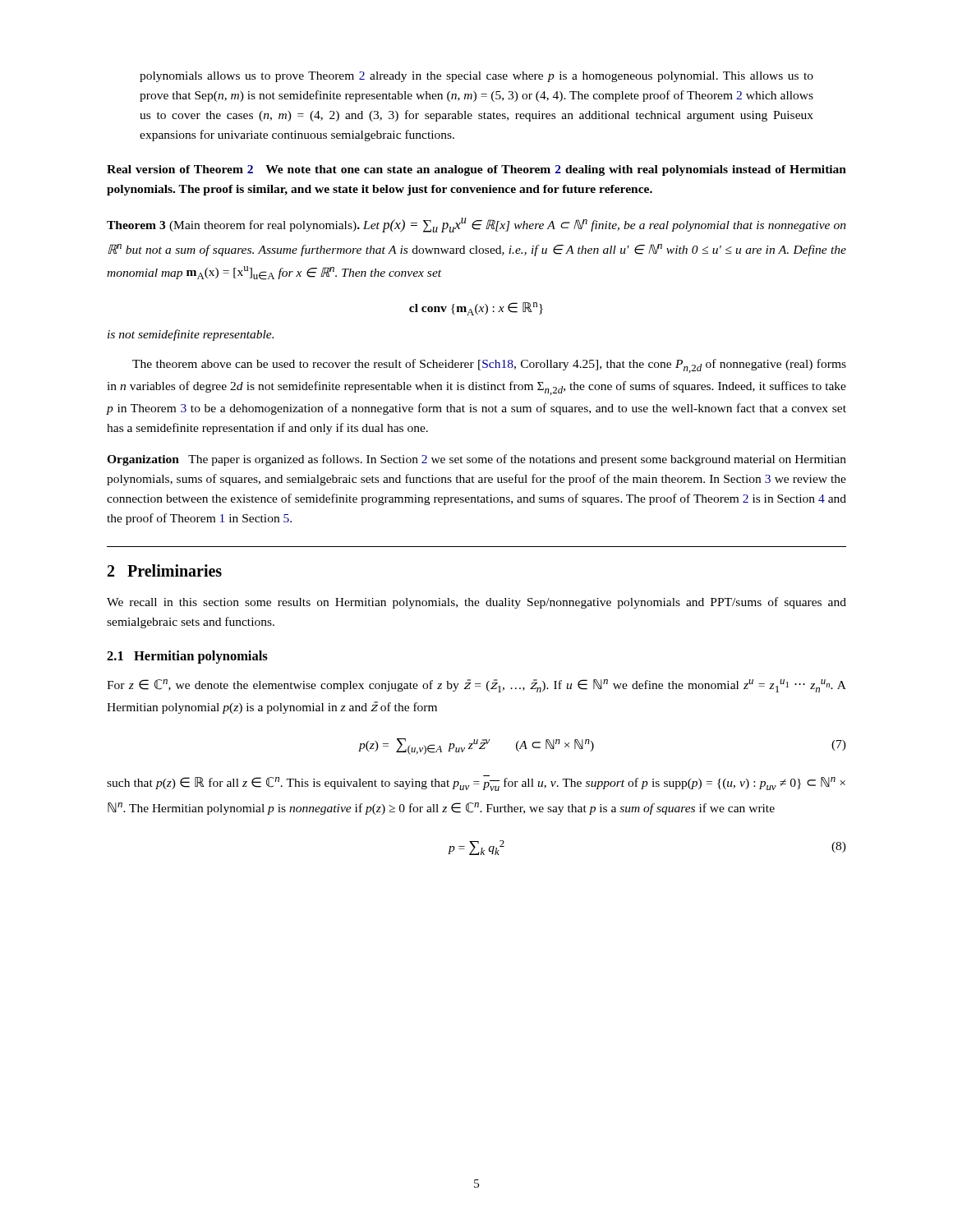Select the formula with the text "p = ∑k qk2 (8)"
953x1232 pixels.
coord(474,847)
